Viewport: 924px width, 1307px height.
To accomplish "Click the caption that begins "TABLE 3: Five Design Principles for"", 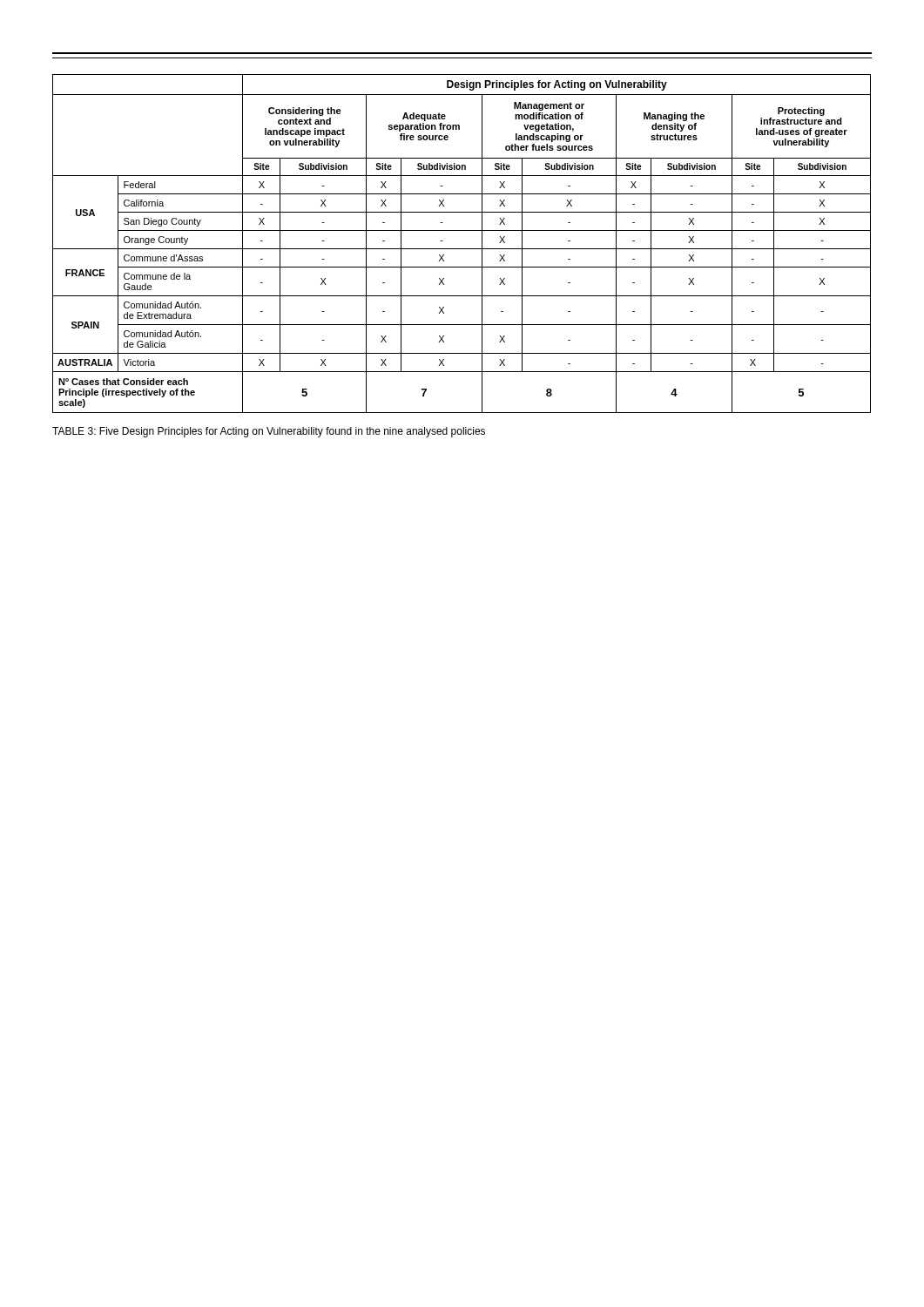I will pyautogui.click(x=269, y=431).
